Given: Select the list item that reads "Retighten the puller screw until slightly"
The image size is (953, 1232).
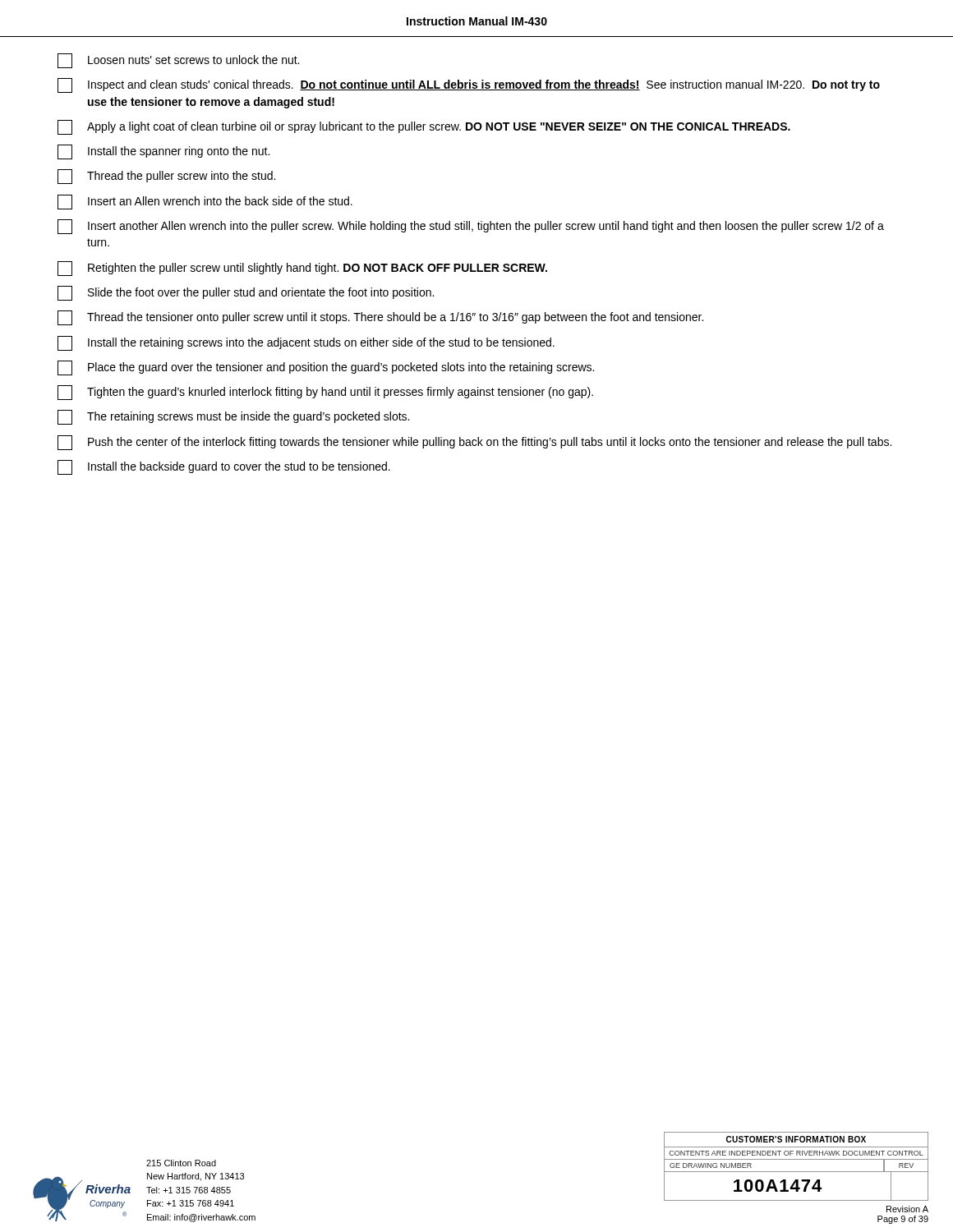Looking at the screenshot, I should tap(476, 268).
